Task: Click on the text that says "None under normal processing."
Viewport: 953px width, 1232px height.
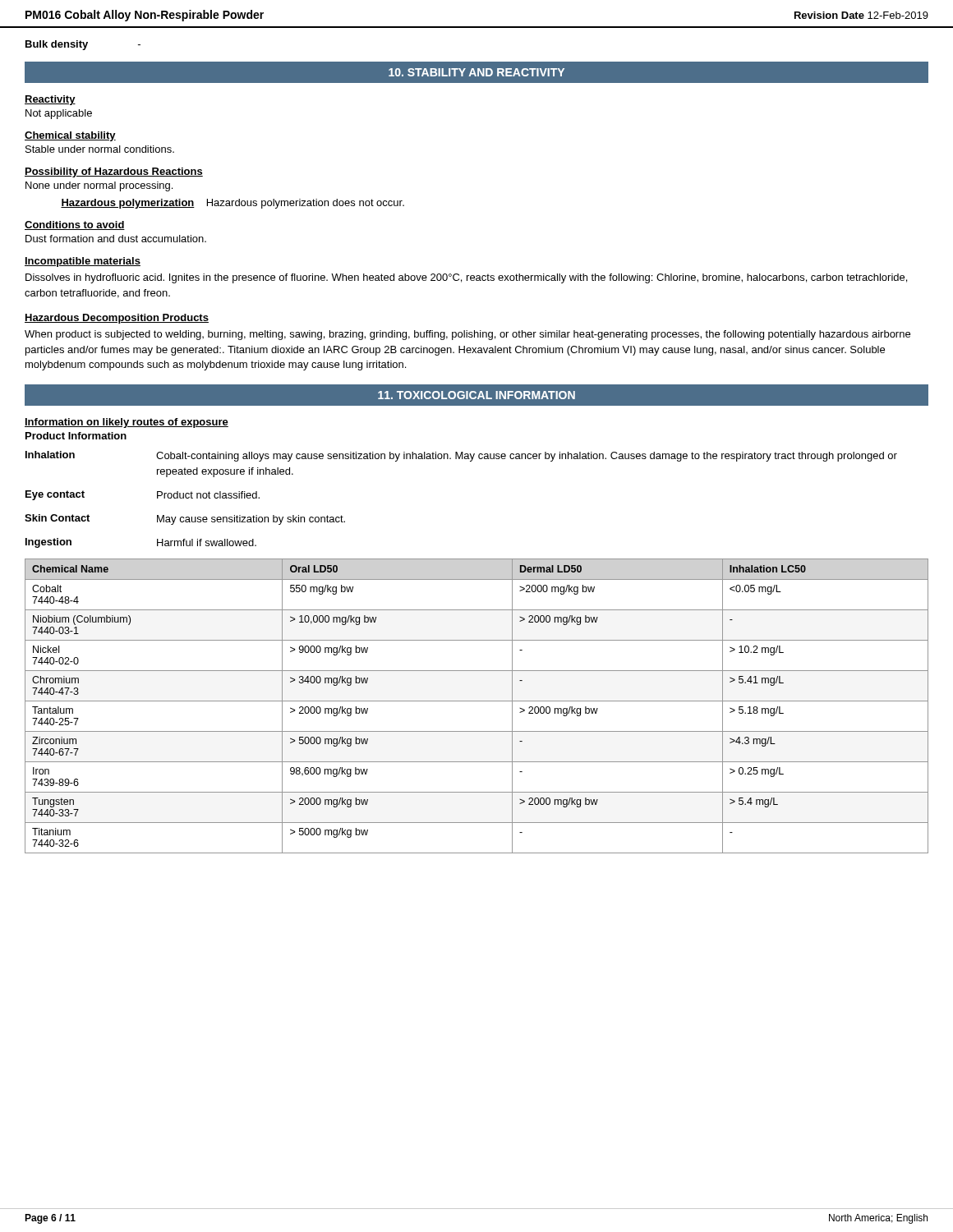Action: click(99, 185)
